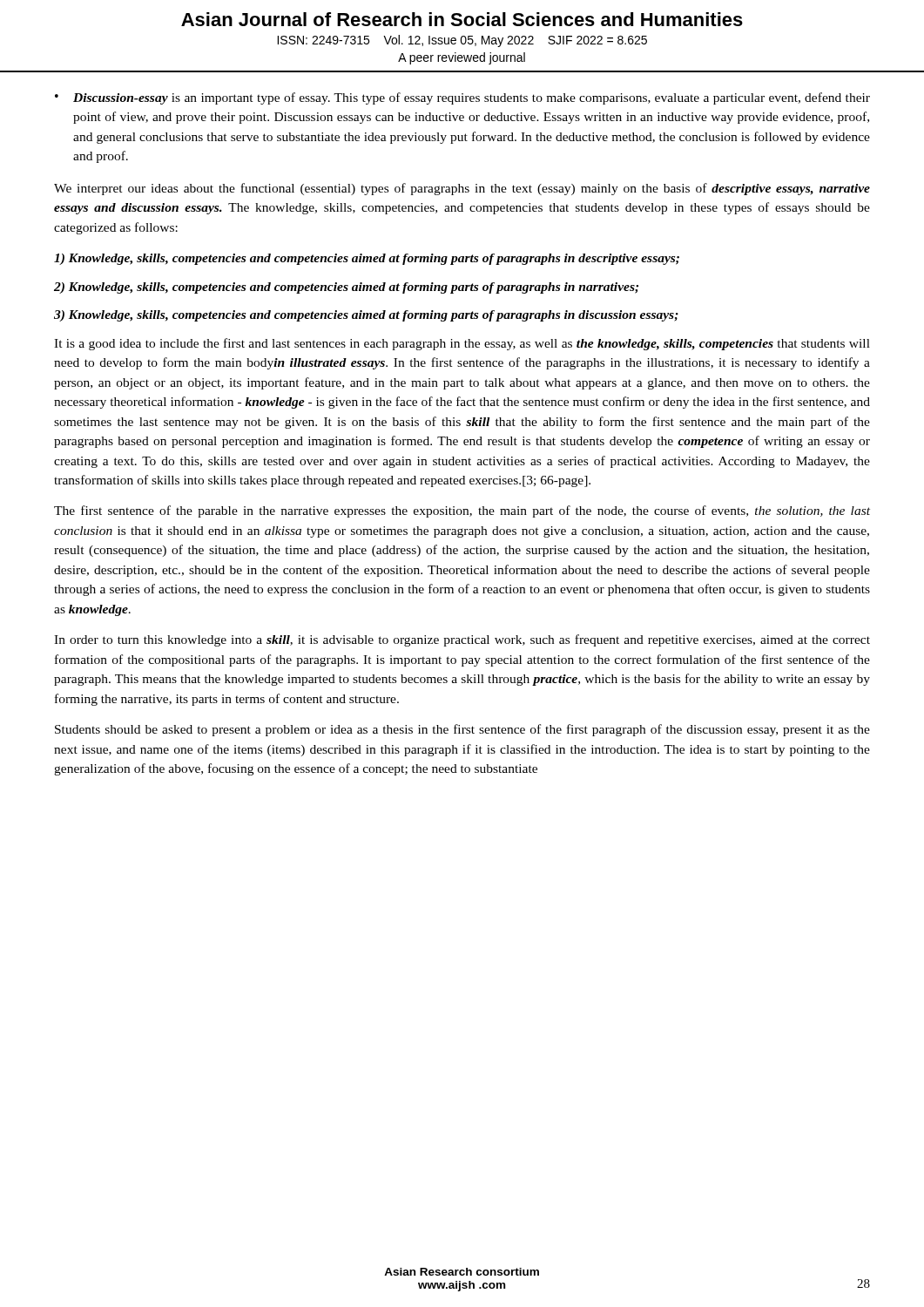The height and width of the screenshot is (1307, 924).
Task: Find the text block containing "Students should be asked to present a problem"
Action: (462, 749)
